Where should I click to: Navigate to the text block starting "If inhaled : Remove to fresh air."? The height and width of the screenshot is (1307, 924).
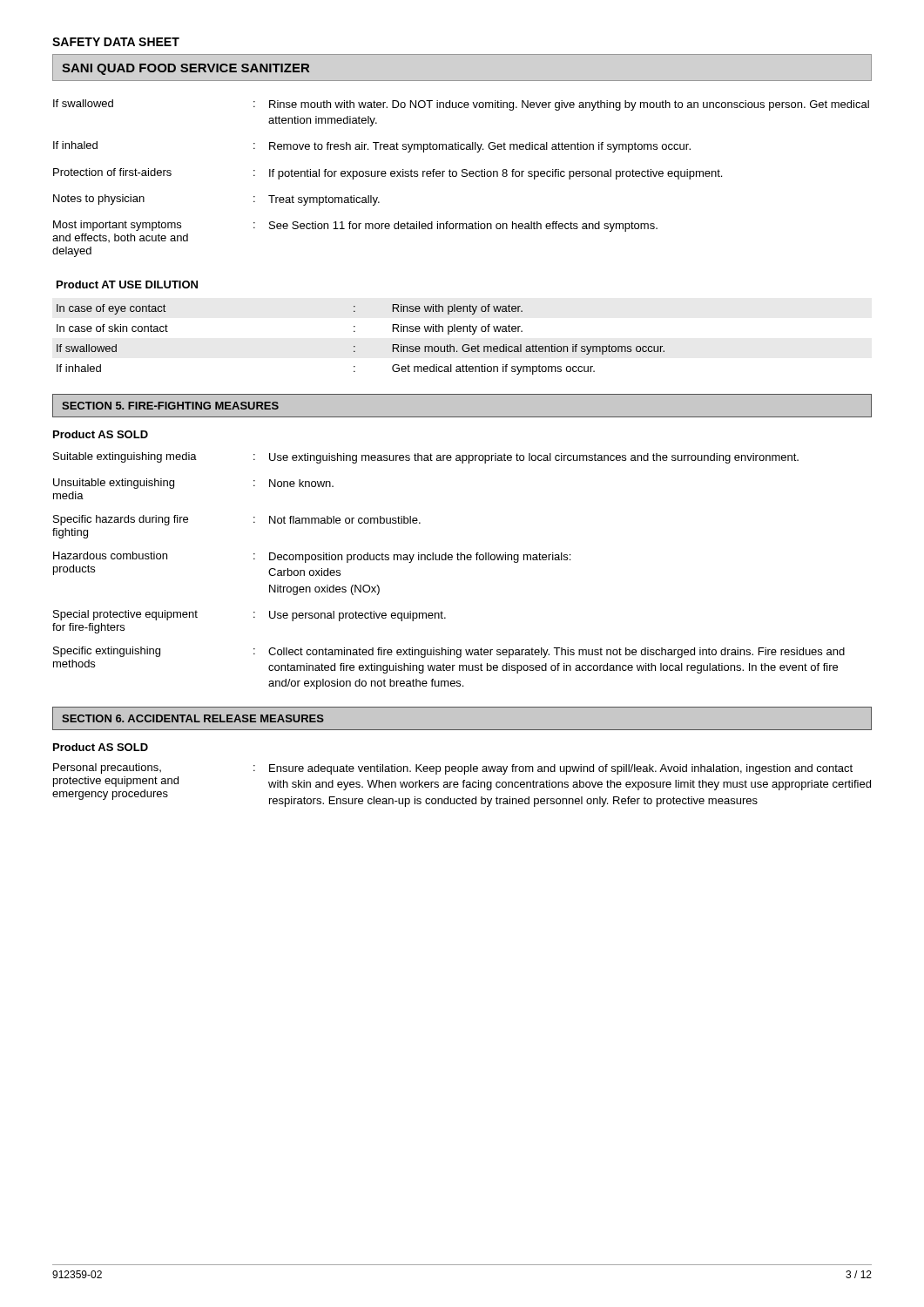pos(462,147)
